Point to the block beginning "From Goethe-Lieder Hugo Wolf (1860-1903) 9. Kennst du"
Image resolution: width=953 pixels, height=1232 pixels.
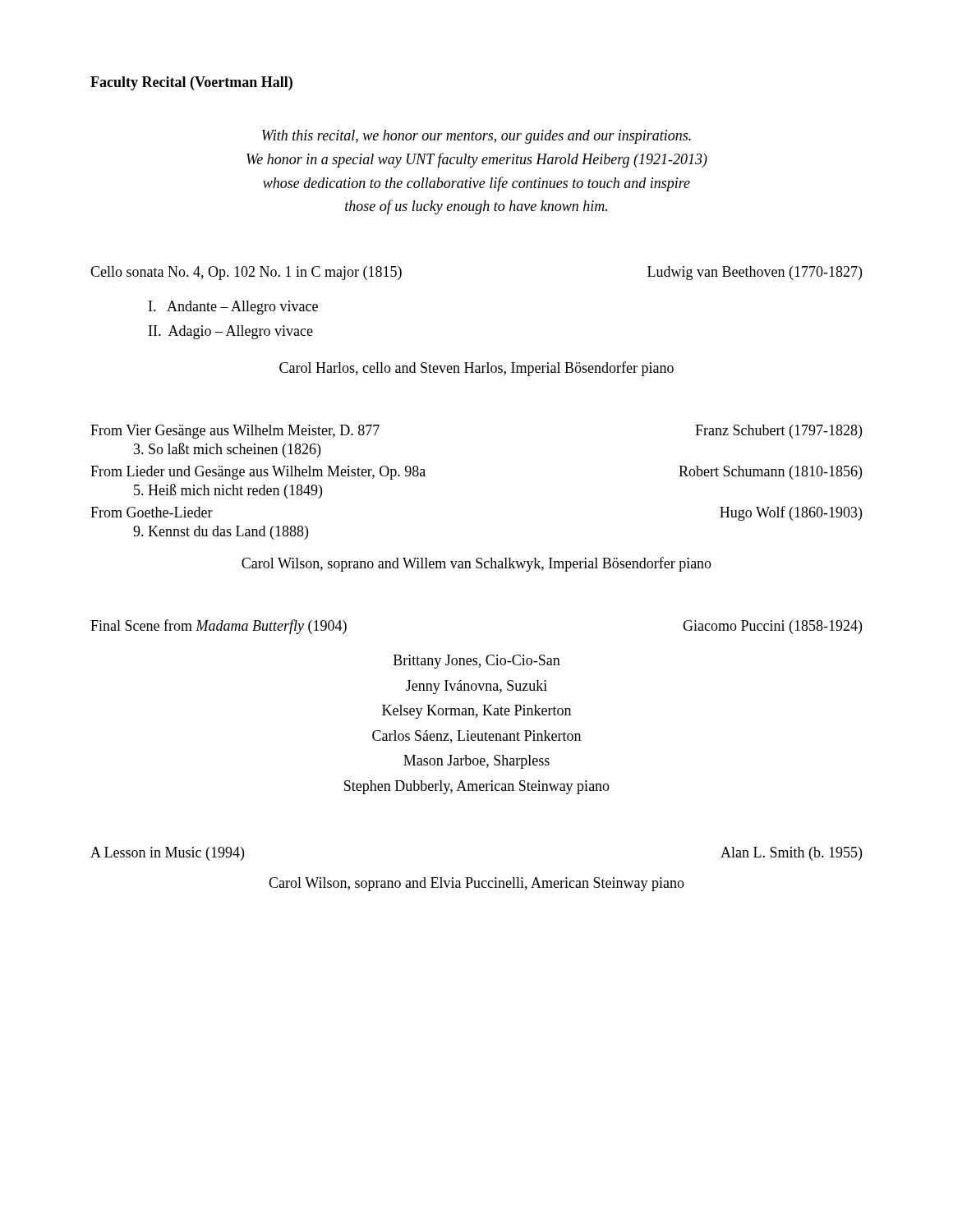[x=147, y=514]
